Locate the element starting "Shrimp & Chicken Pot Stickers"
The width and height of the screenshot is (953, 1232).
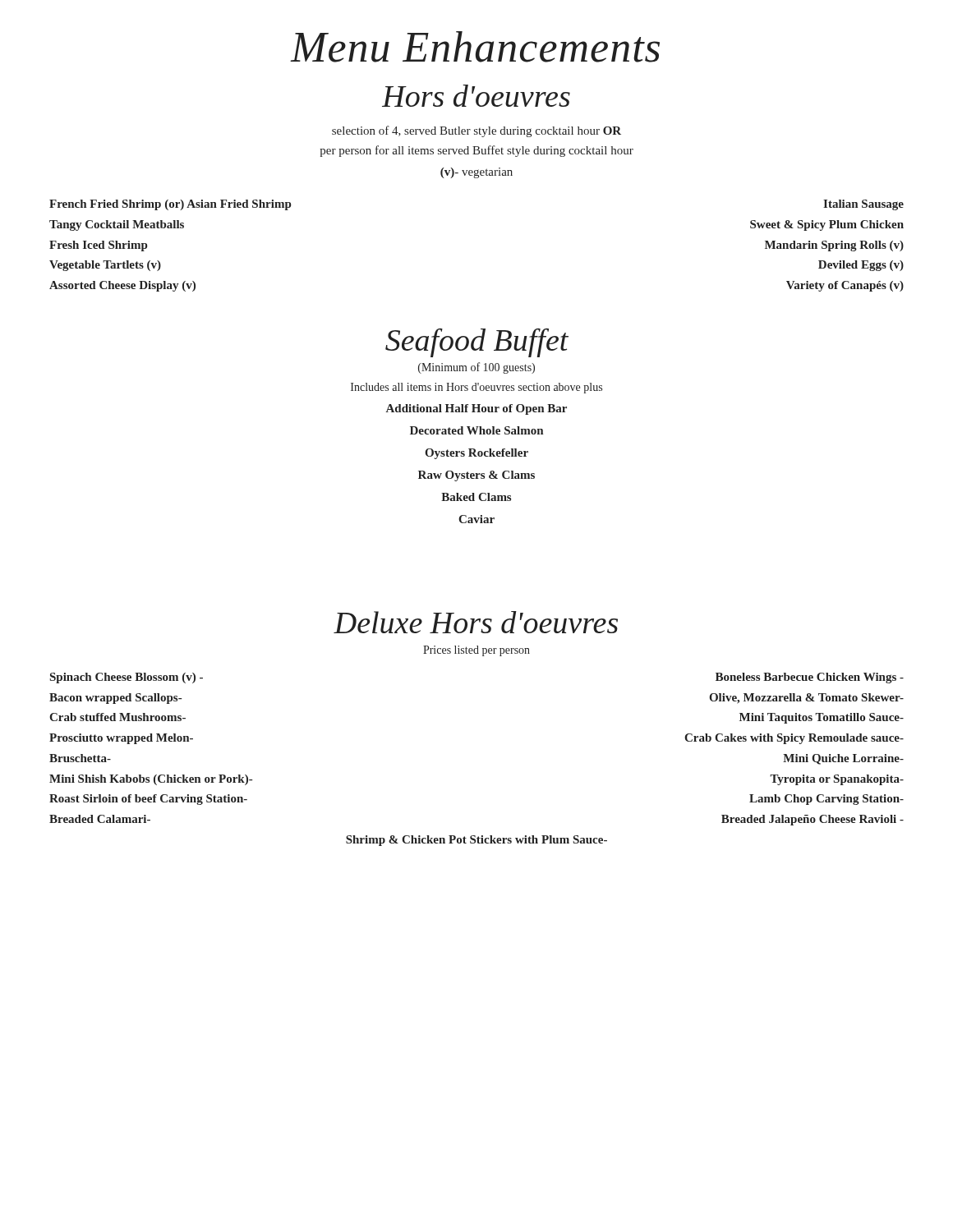click(476, 839)
